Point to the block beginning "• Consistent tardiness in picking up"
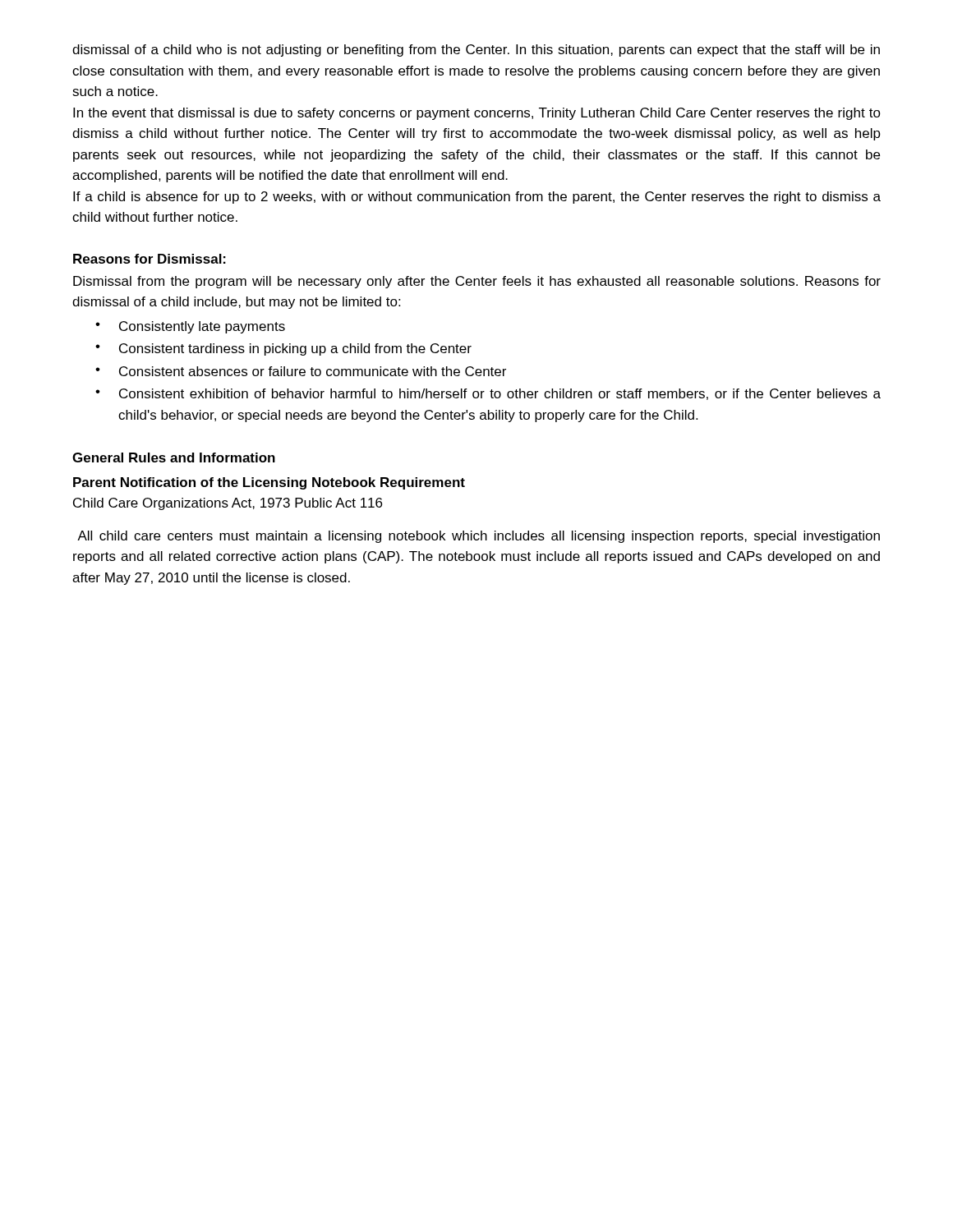The height and width of the screenshot is (1232, 953). pyautogui.click(x=476, y=349)
